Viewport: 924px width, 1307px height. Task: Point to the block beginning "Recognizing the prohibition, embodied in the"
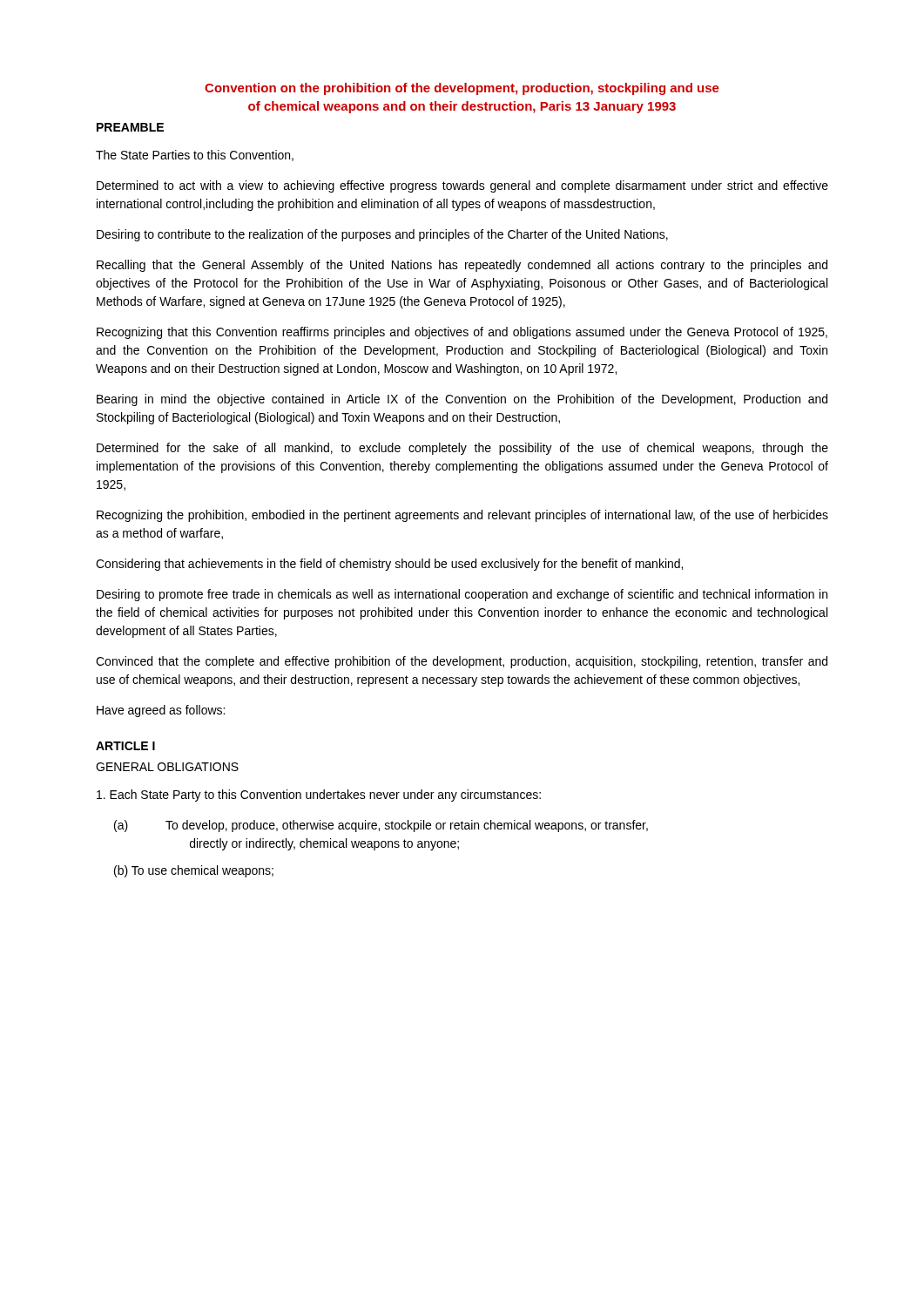tap(462, 524)
